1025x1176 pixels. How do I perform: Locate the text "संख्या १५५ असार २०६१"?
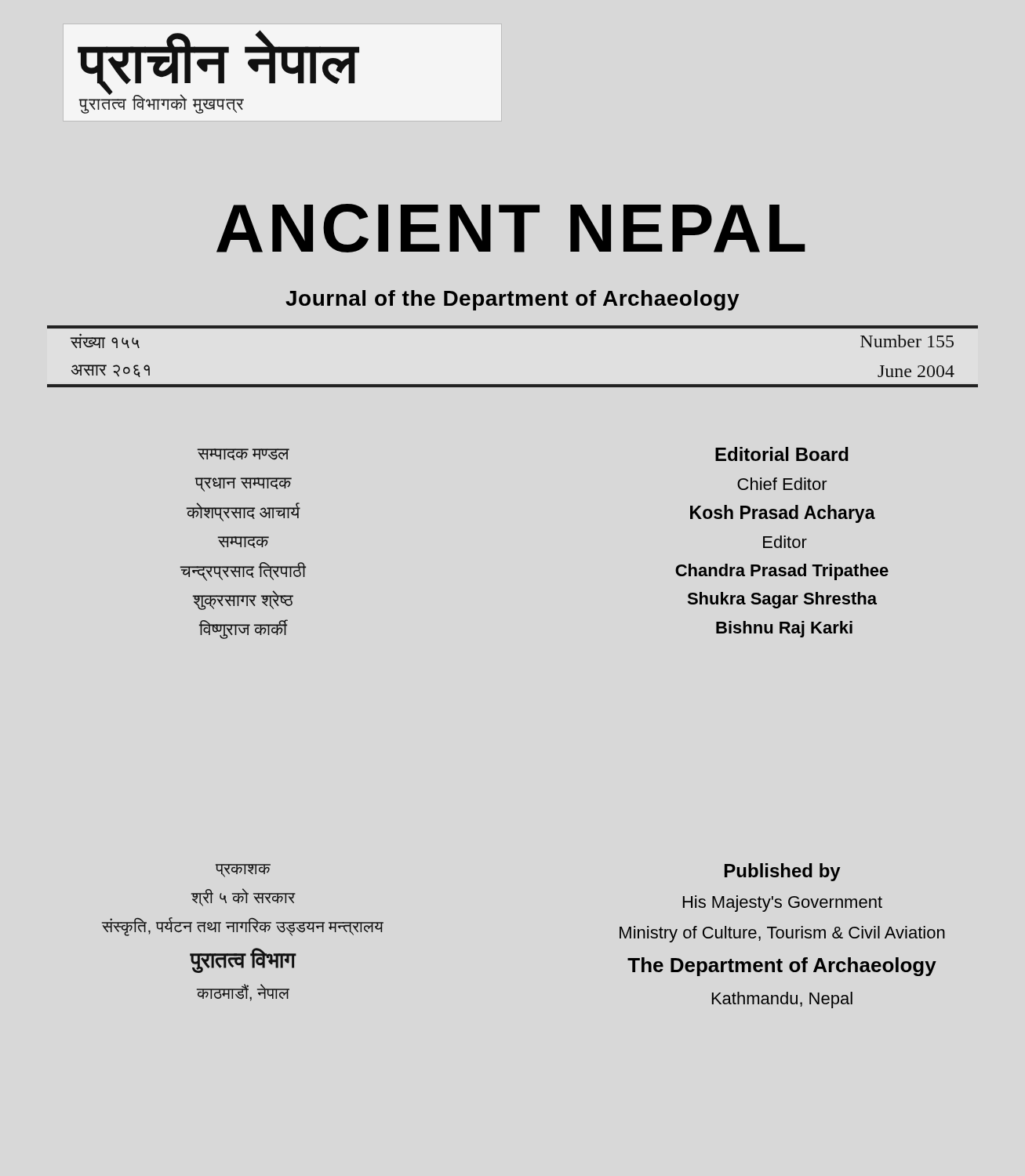pyautogui.click(x=111, y=356)
